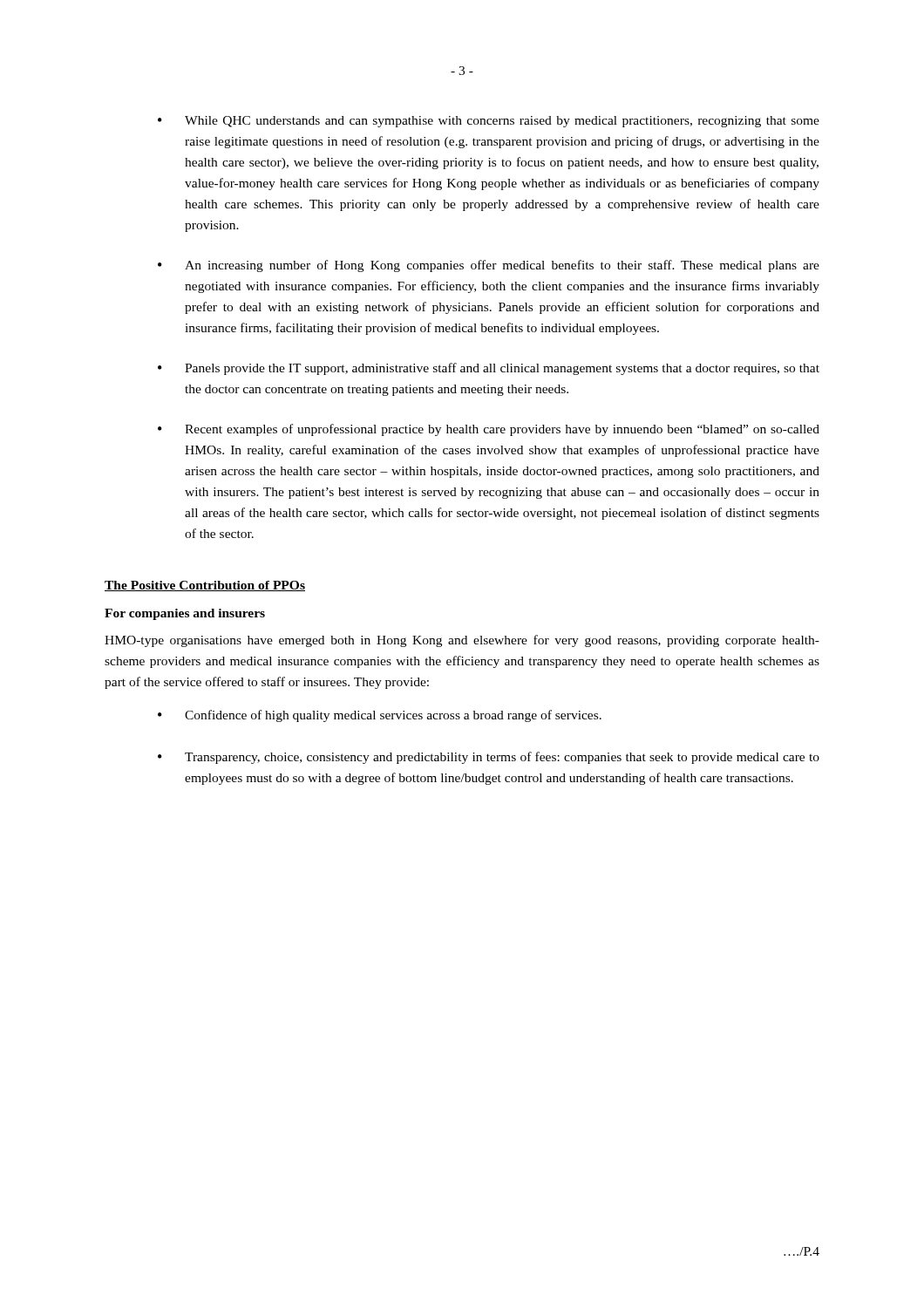Find the list item containing "• An increasing number of"

pyautogui.click(x=488, y=297)
